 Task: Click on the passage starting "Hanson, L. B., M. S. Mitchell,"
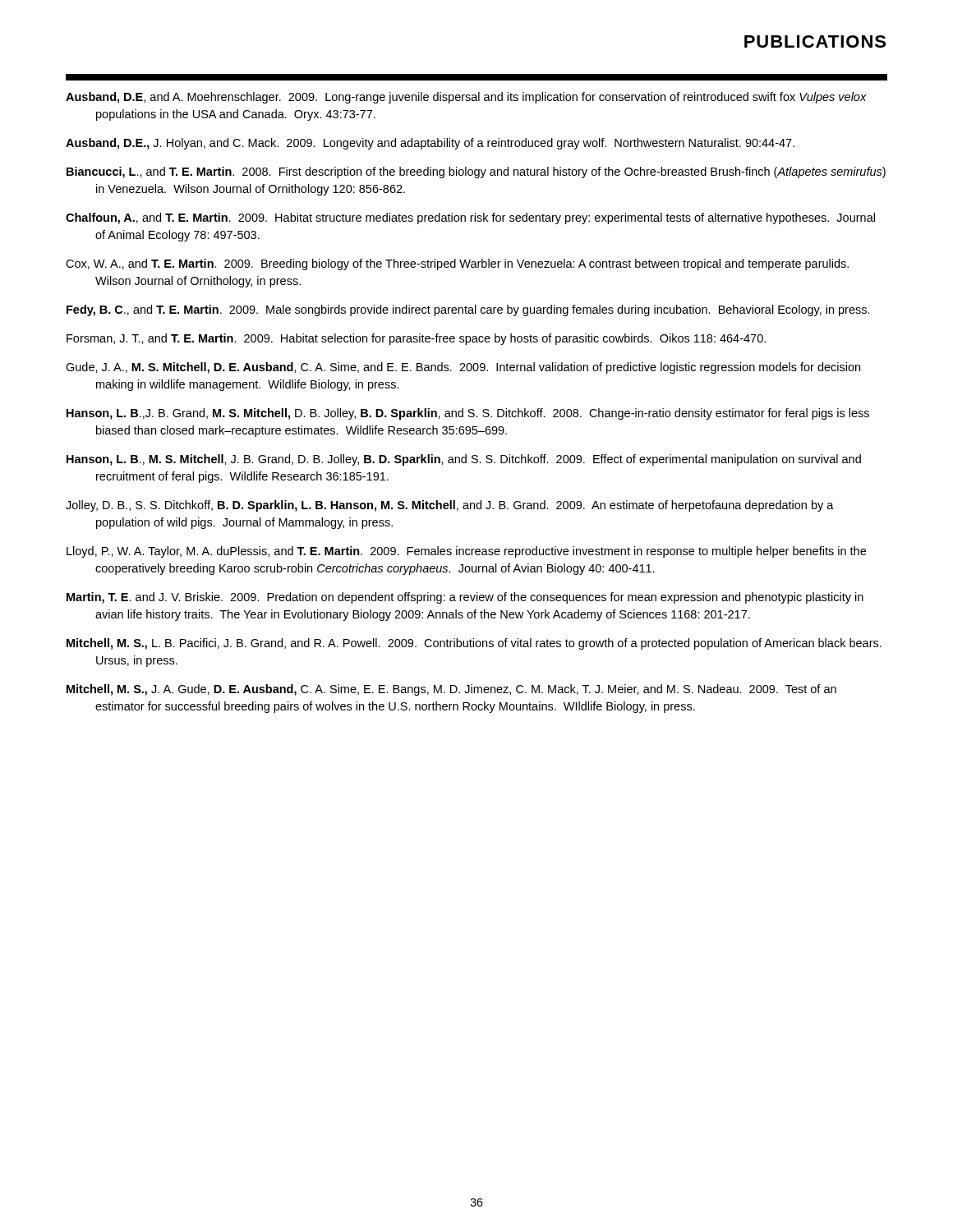[x=464, y=468]
